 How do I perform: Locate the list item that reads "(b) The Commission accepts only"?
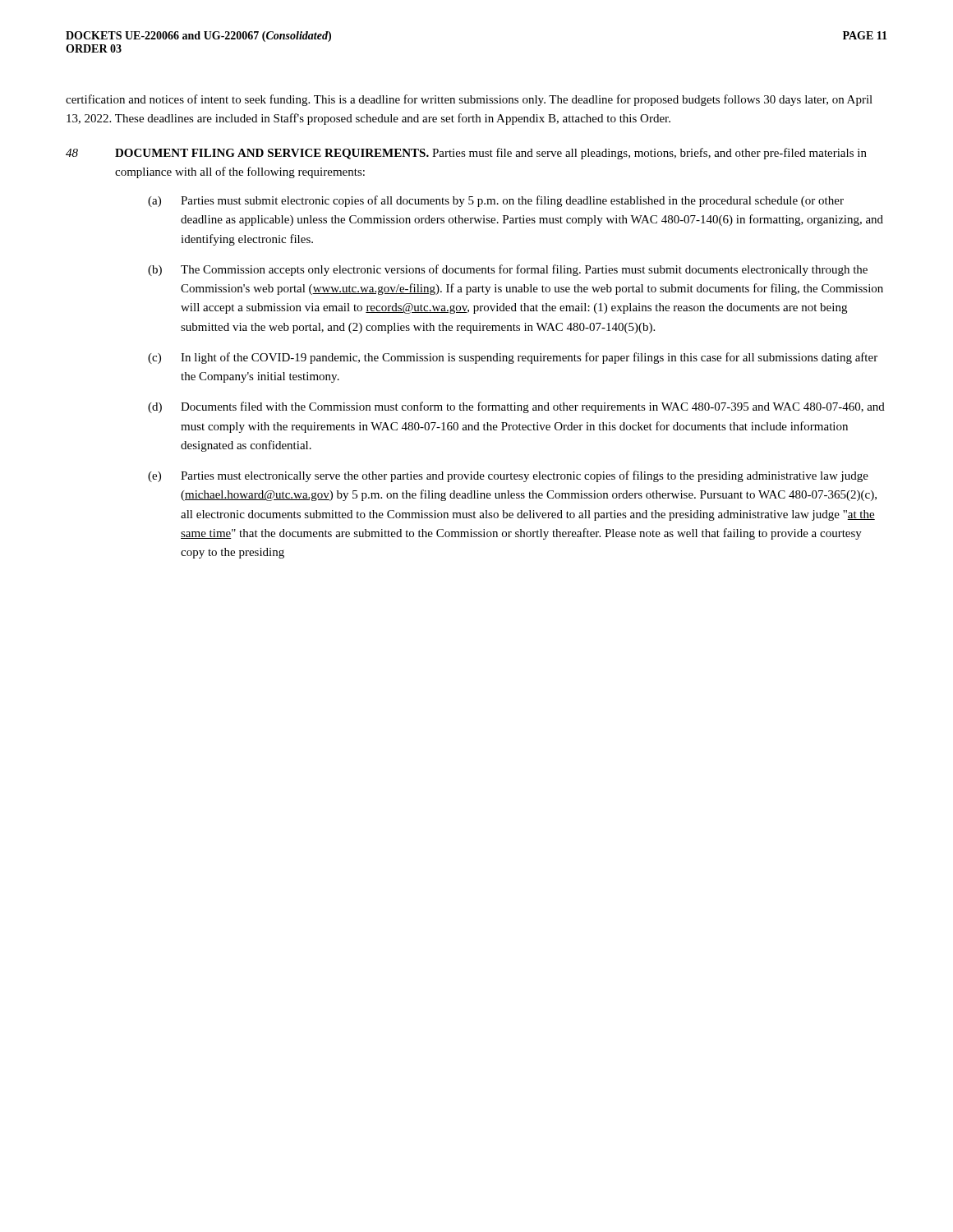[518, 298]
